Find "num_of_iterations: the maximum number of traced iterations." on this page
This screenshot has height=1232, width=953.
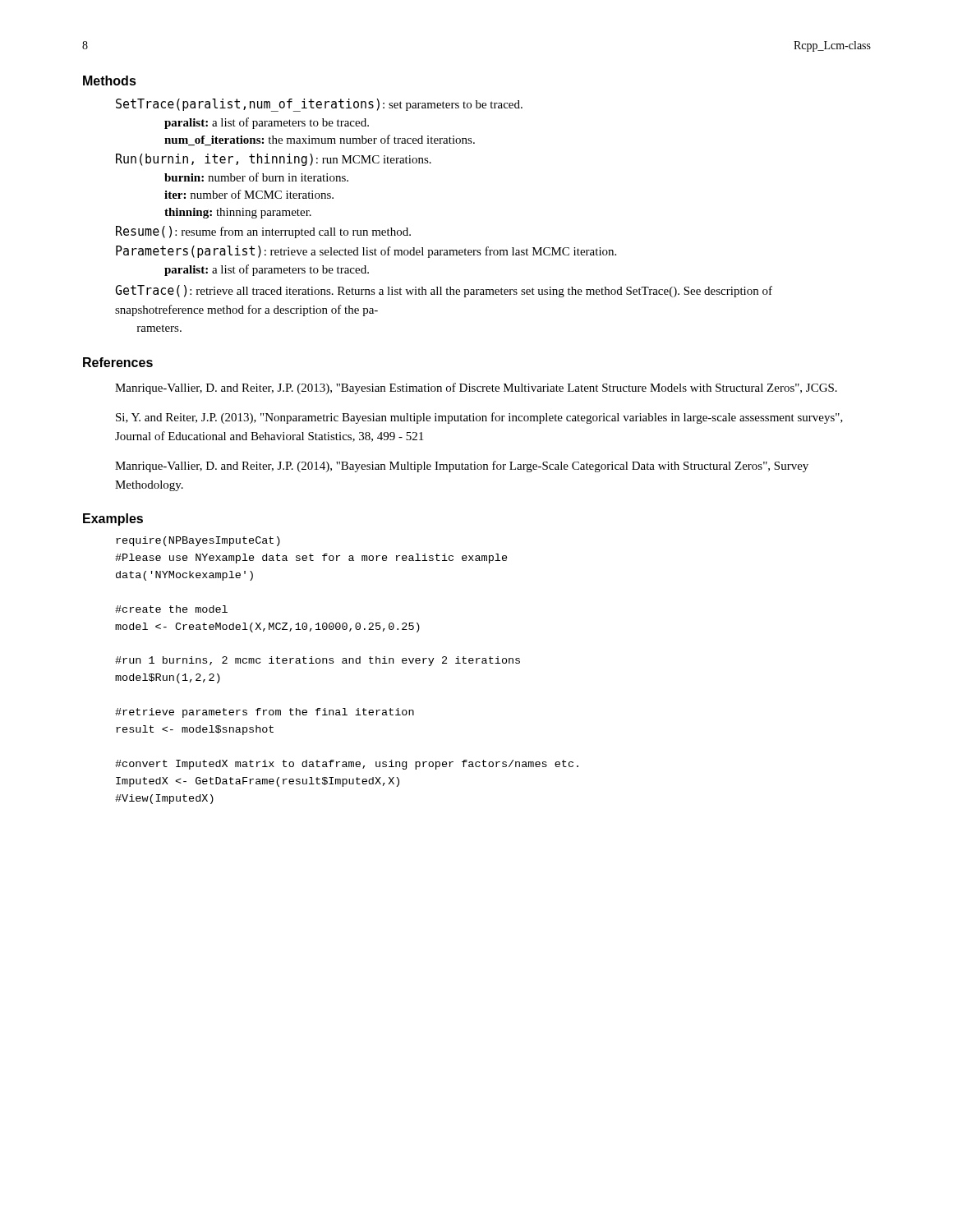tap(320, 140)
